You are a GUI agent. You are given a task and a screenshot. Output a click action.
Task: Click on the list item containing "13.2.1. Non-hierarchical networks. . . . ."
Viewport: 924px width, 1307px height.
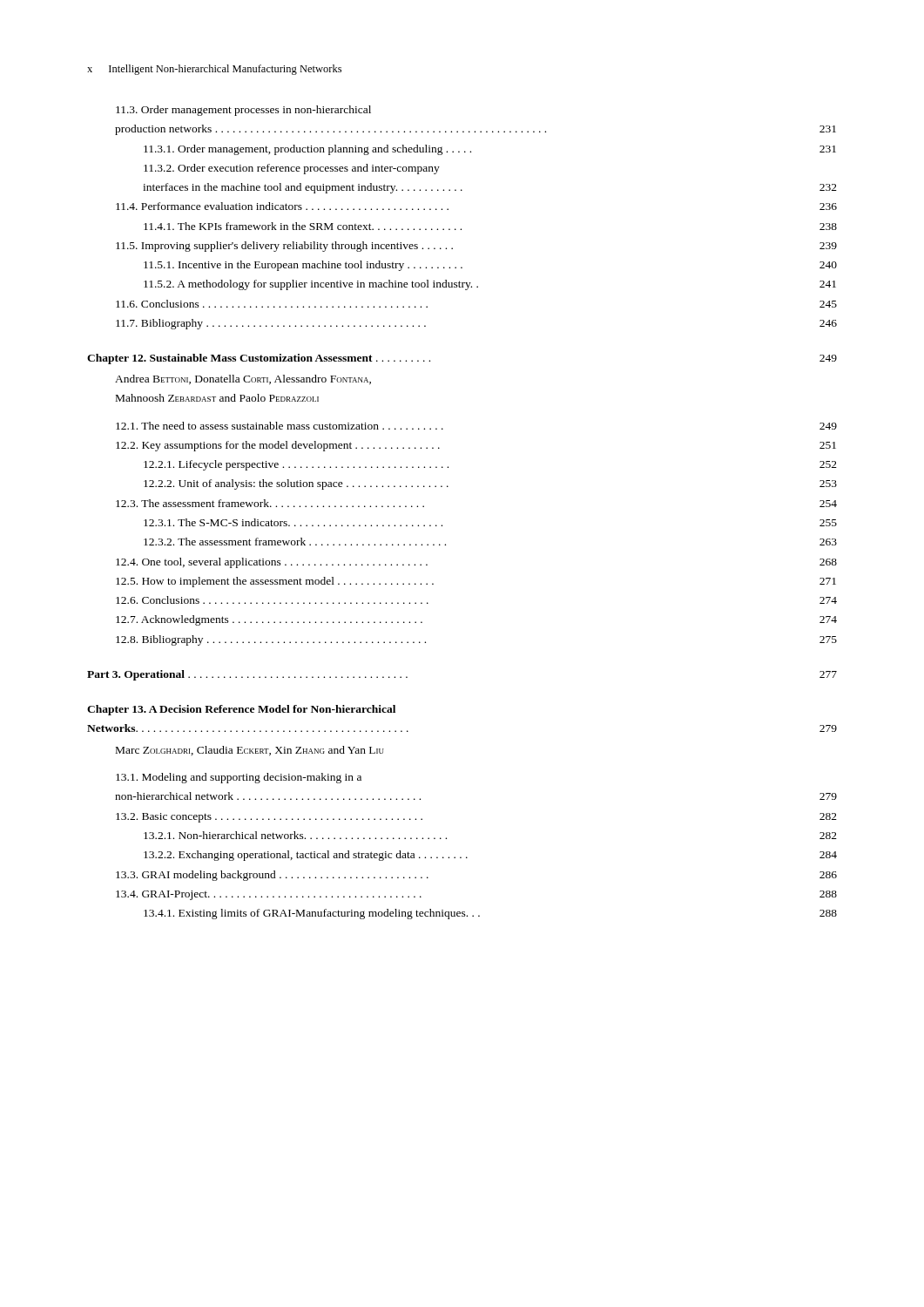tap(230, 835)
